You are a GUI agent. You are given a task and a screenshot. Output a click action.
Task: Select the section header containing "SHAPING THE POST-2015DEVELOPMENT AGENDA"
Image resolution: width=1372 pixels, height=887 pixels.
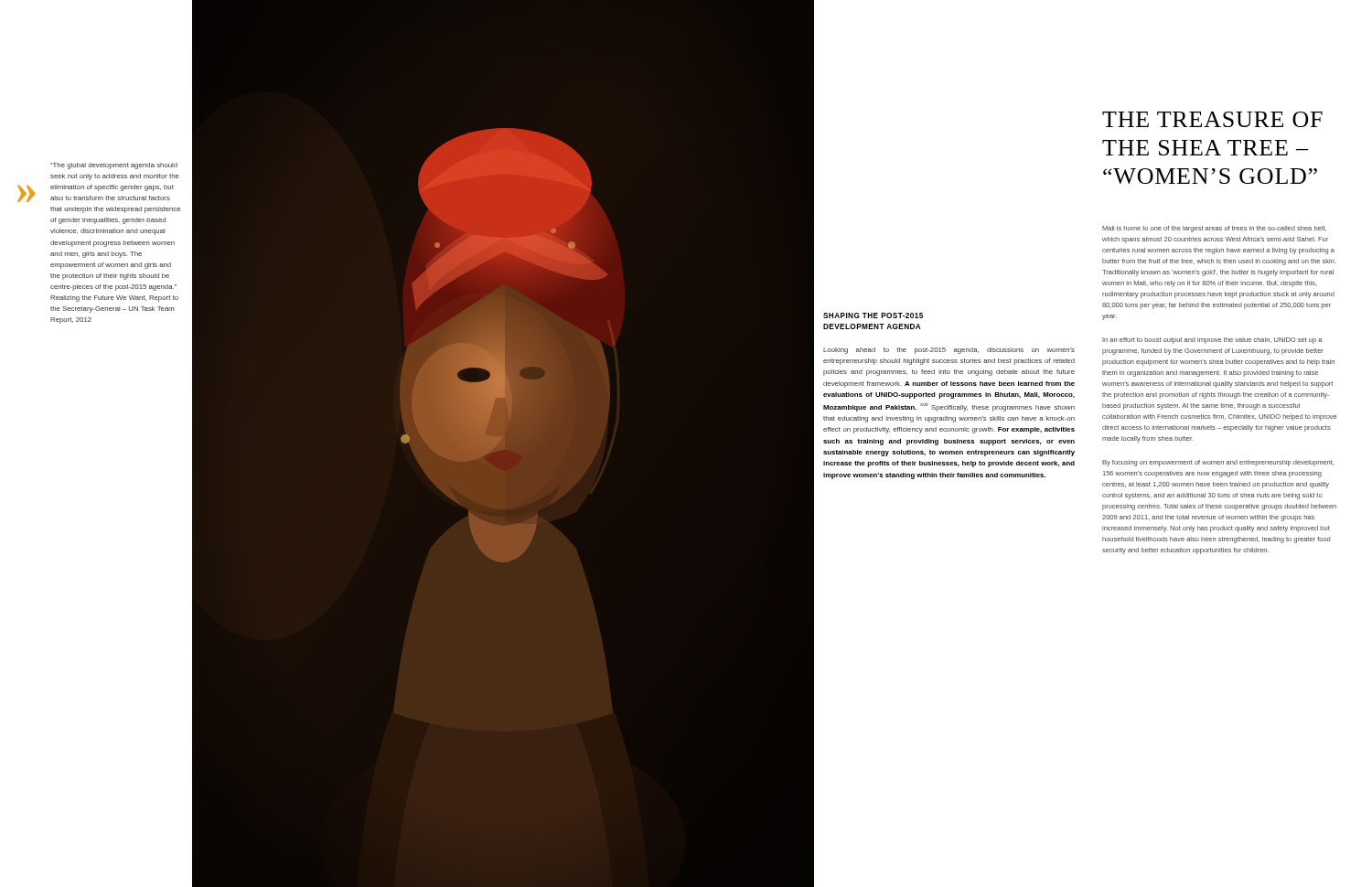[x=873, y=322]
